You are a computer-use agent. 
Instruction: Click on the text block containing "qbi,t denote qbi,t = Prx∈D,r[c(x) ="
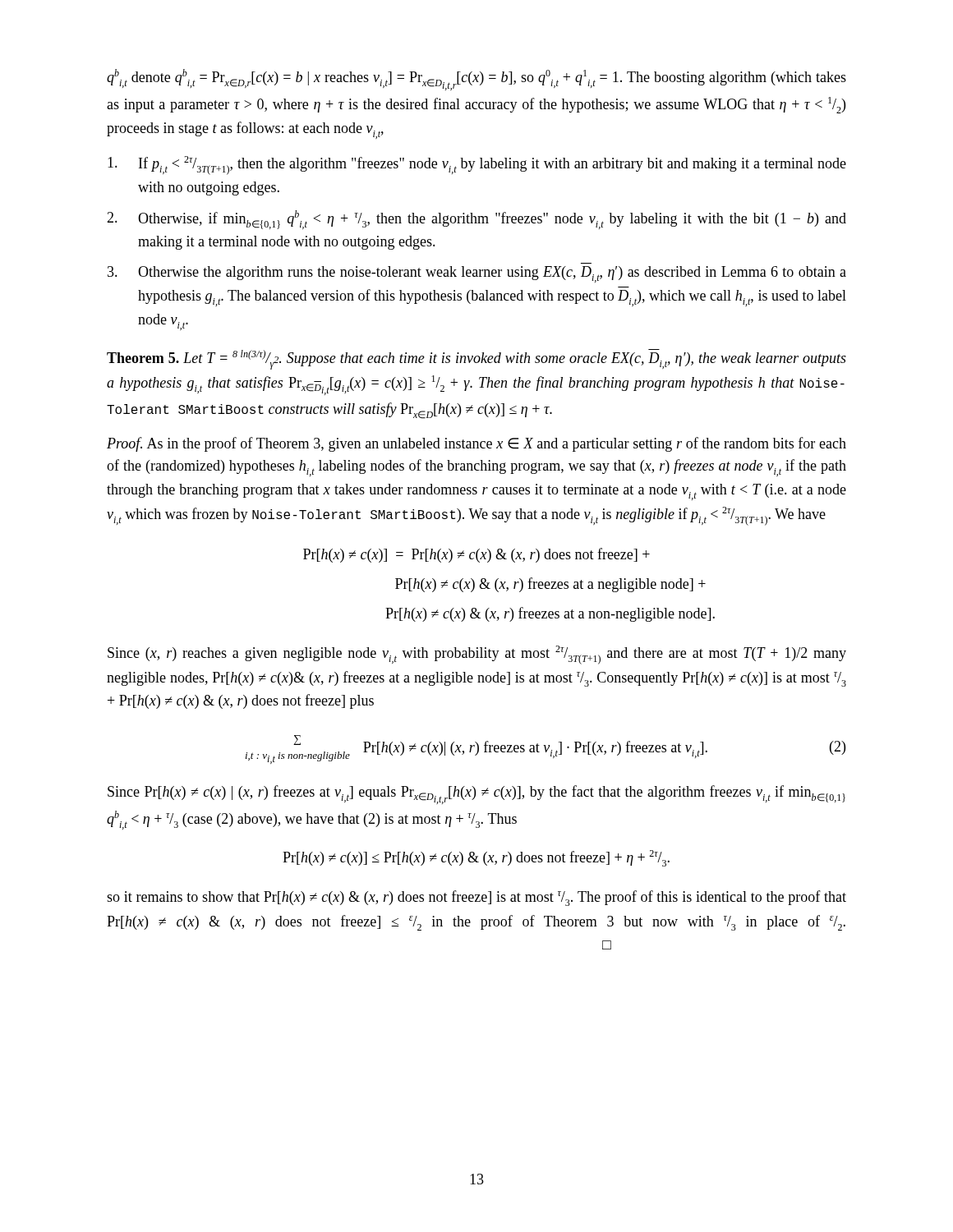click(x=476, y=103)
